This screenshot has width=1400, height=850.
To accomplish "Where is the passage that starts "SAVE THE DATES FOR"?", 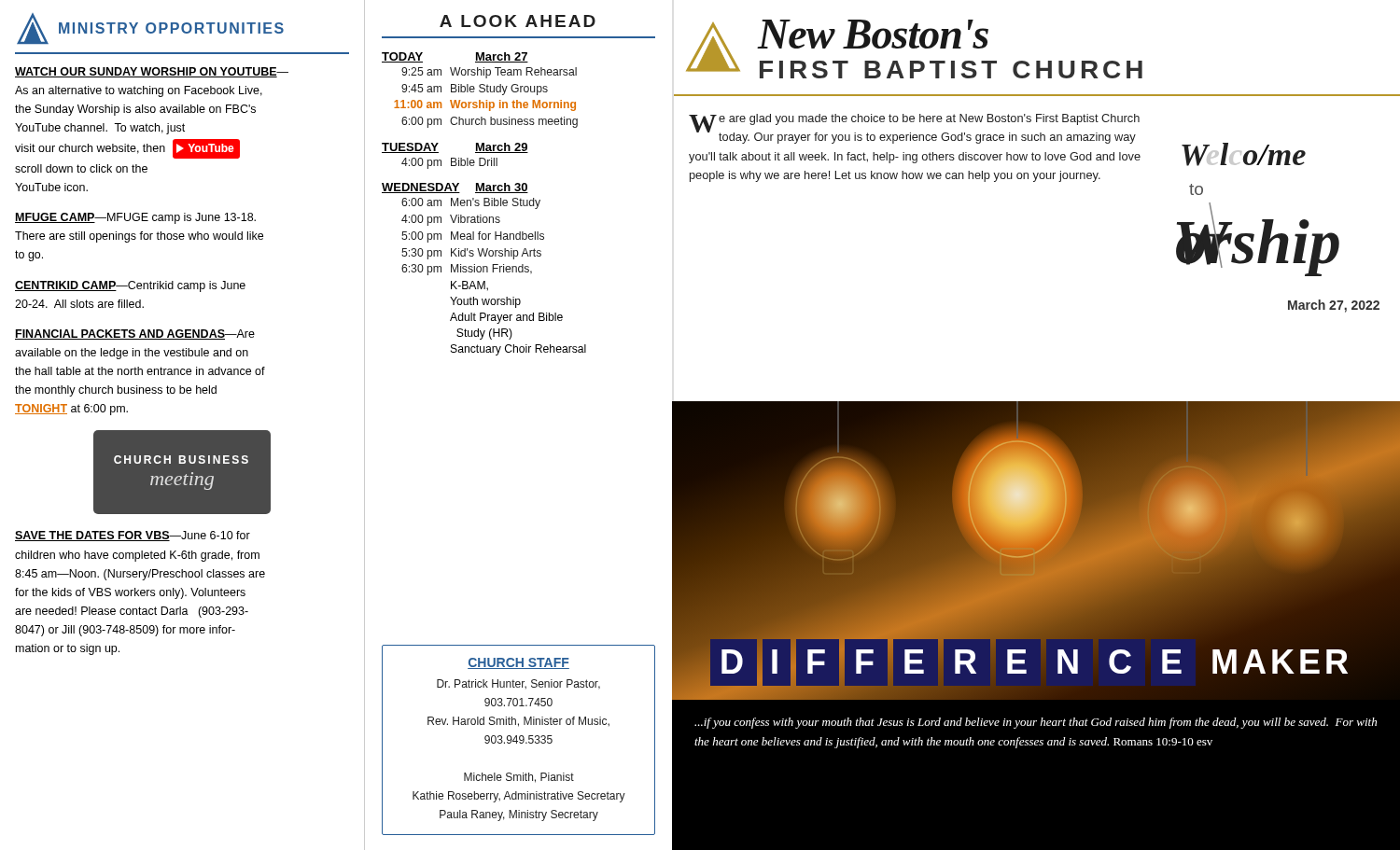I will point(182,592).
